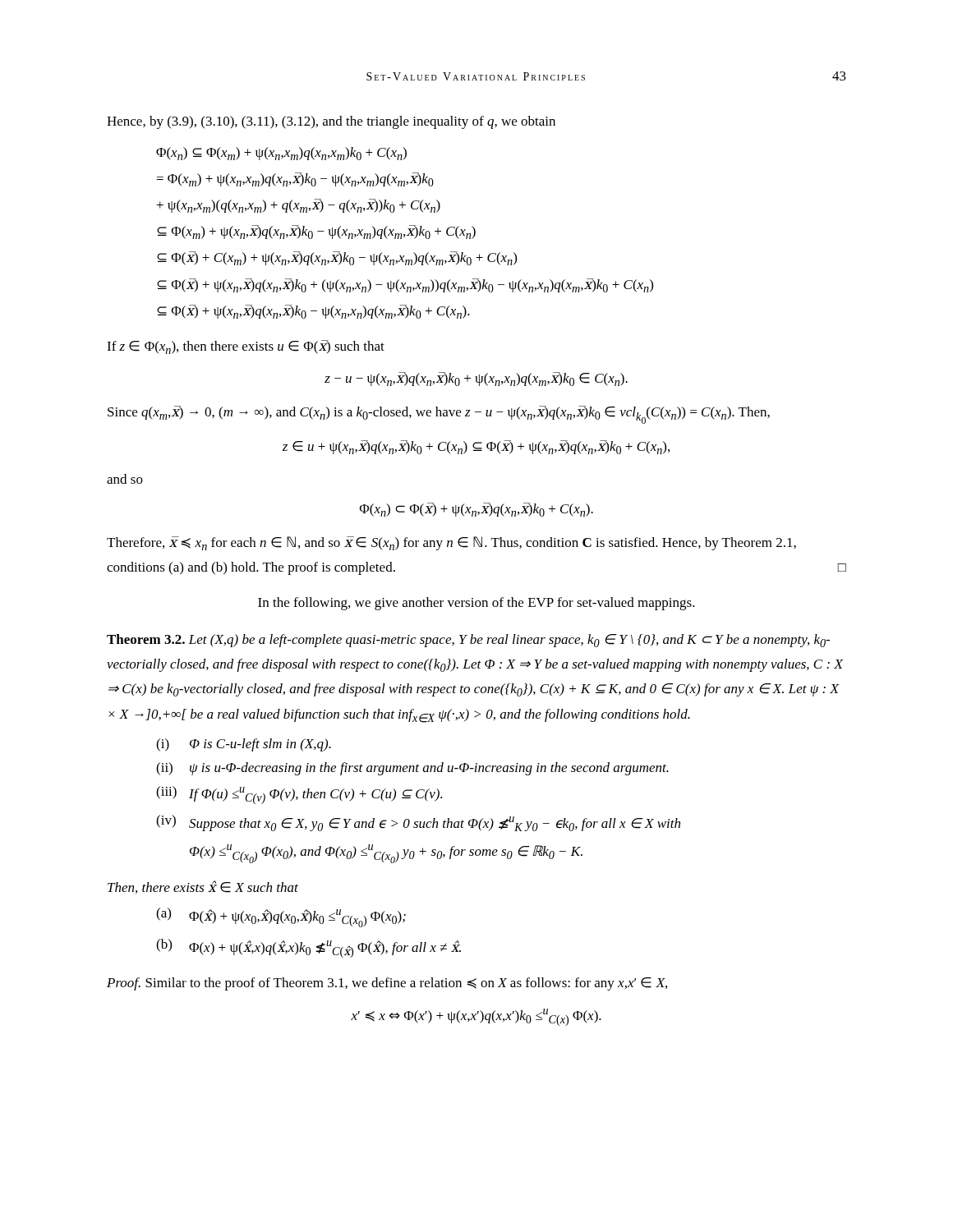Find the text starting "z ∈ u + ψ(xn,x̅)q(xn,x̅)k0 +"

click(x=476, y=448)
